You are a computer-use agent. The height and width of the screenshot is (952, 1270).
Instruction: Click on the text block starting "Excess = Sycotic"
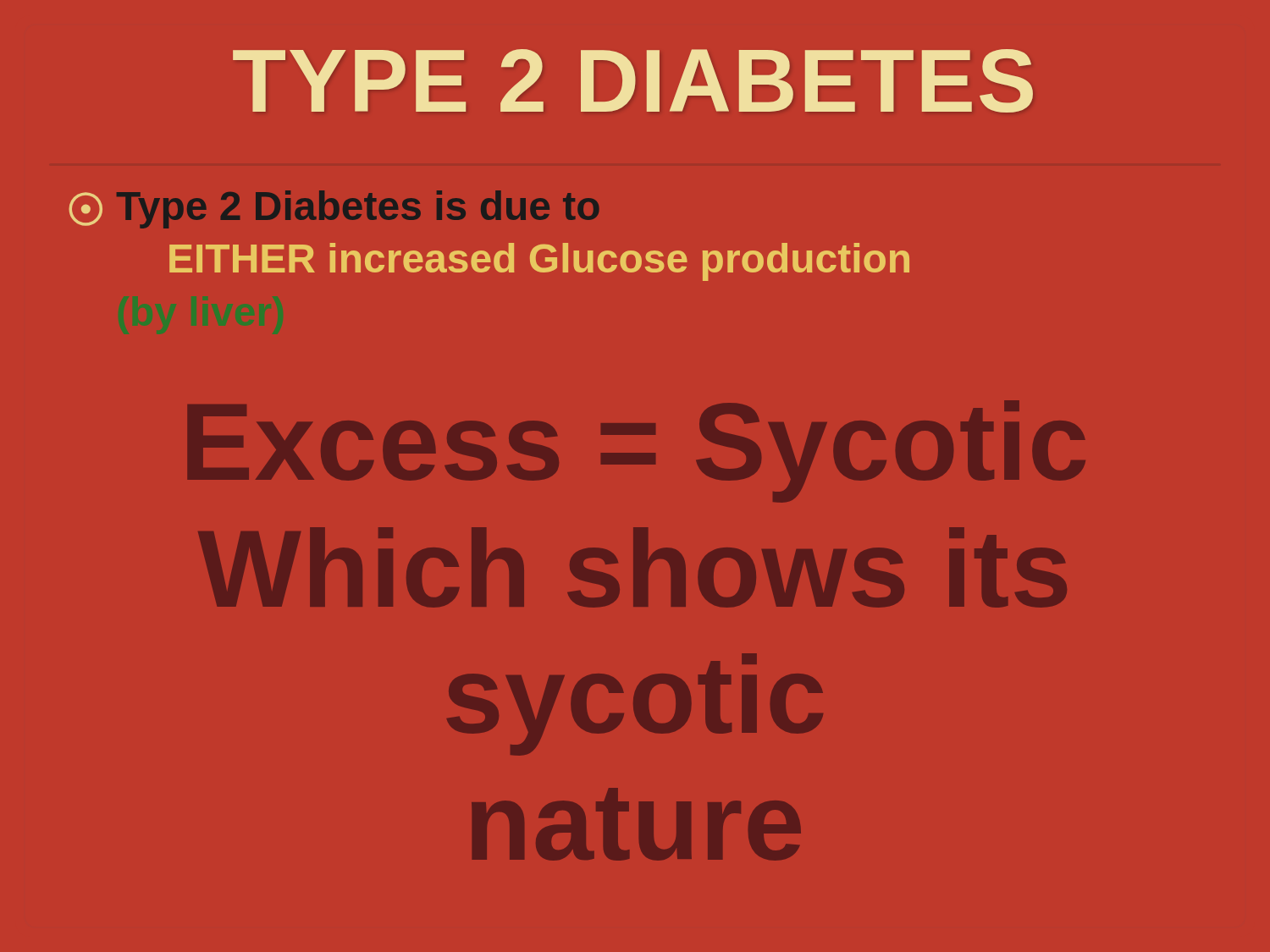(635, 632)
